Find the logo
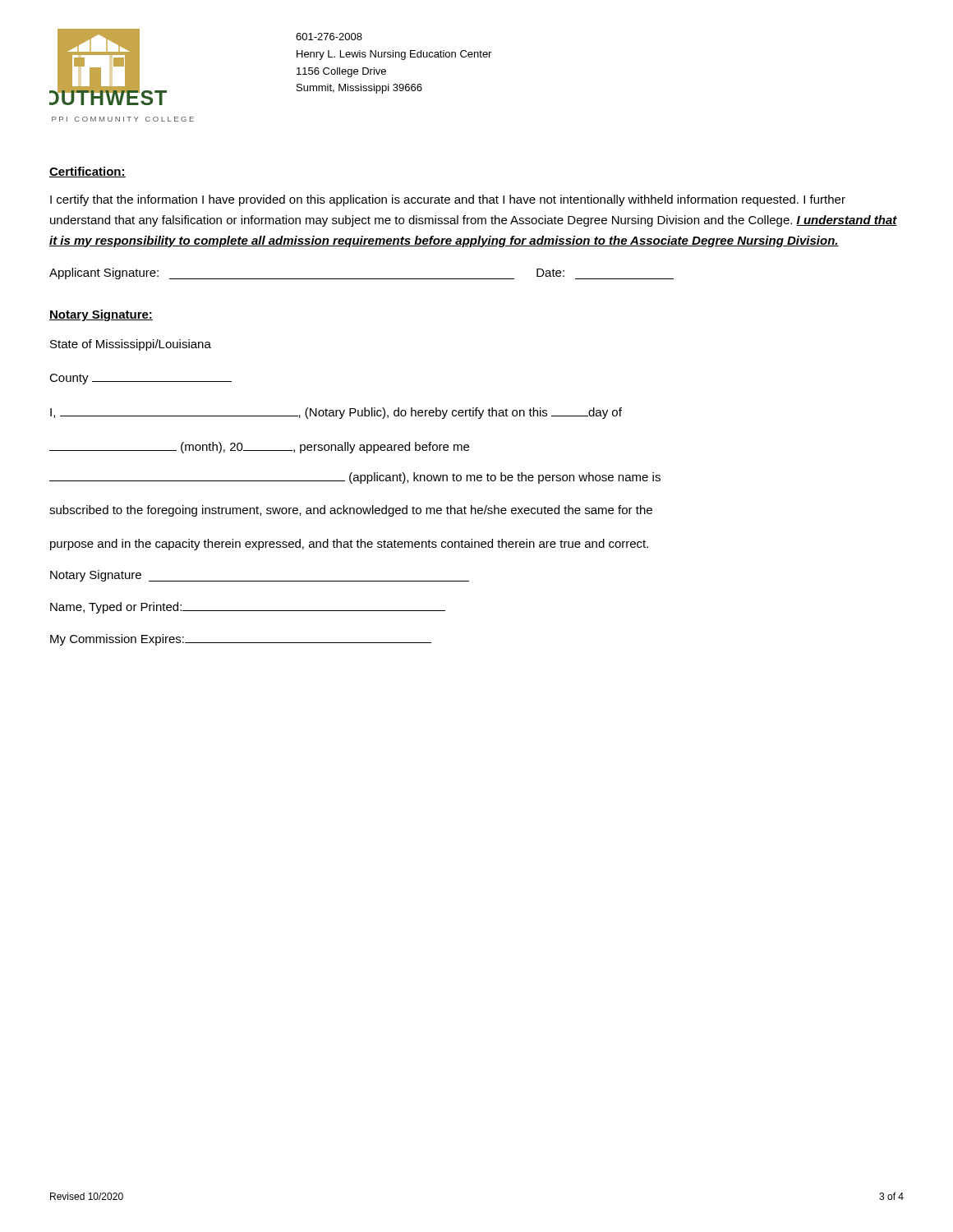This screenshot has width=953, height=1232. [x=140, y=84]
